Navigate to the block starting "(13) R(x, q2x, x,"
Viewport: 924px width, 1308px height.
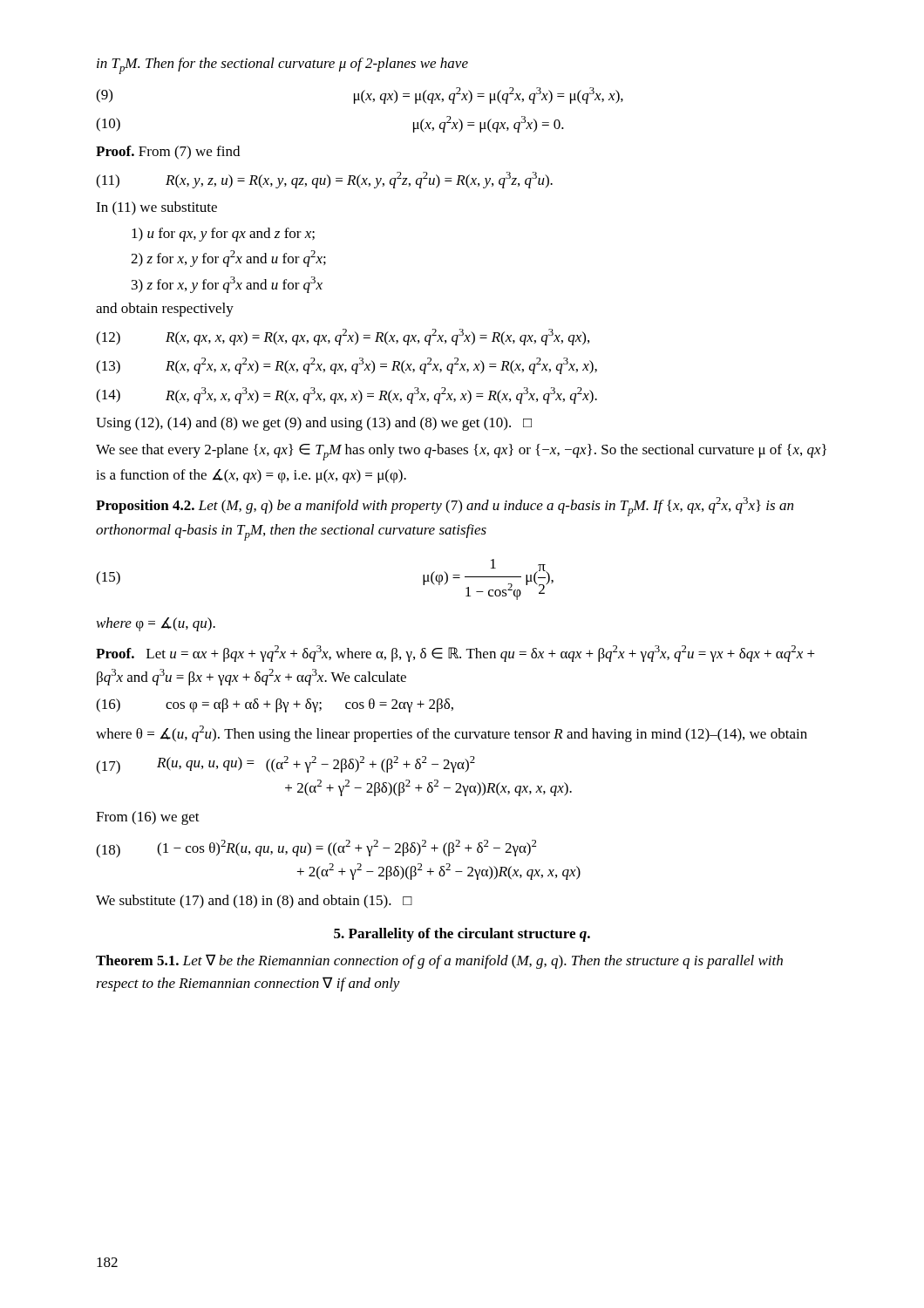click(x=462, y=365)
